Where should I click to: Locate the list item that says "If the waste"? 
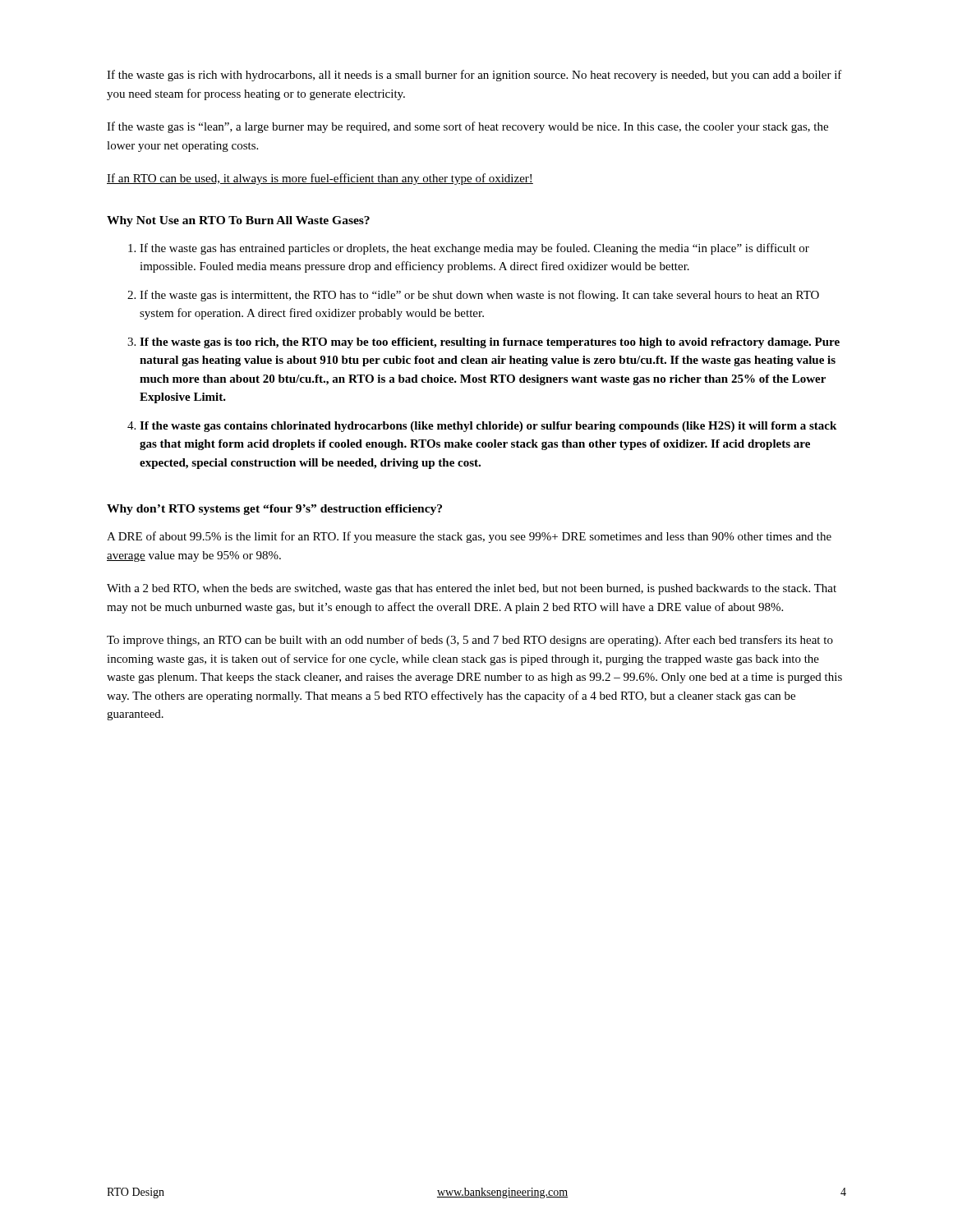485,355
